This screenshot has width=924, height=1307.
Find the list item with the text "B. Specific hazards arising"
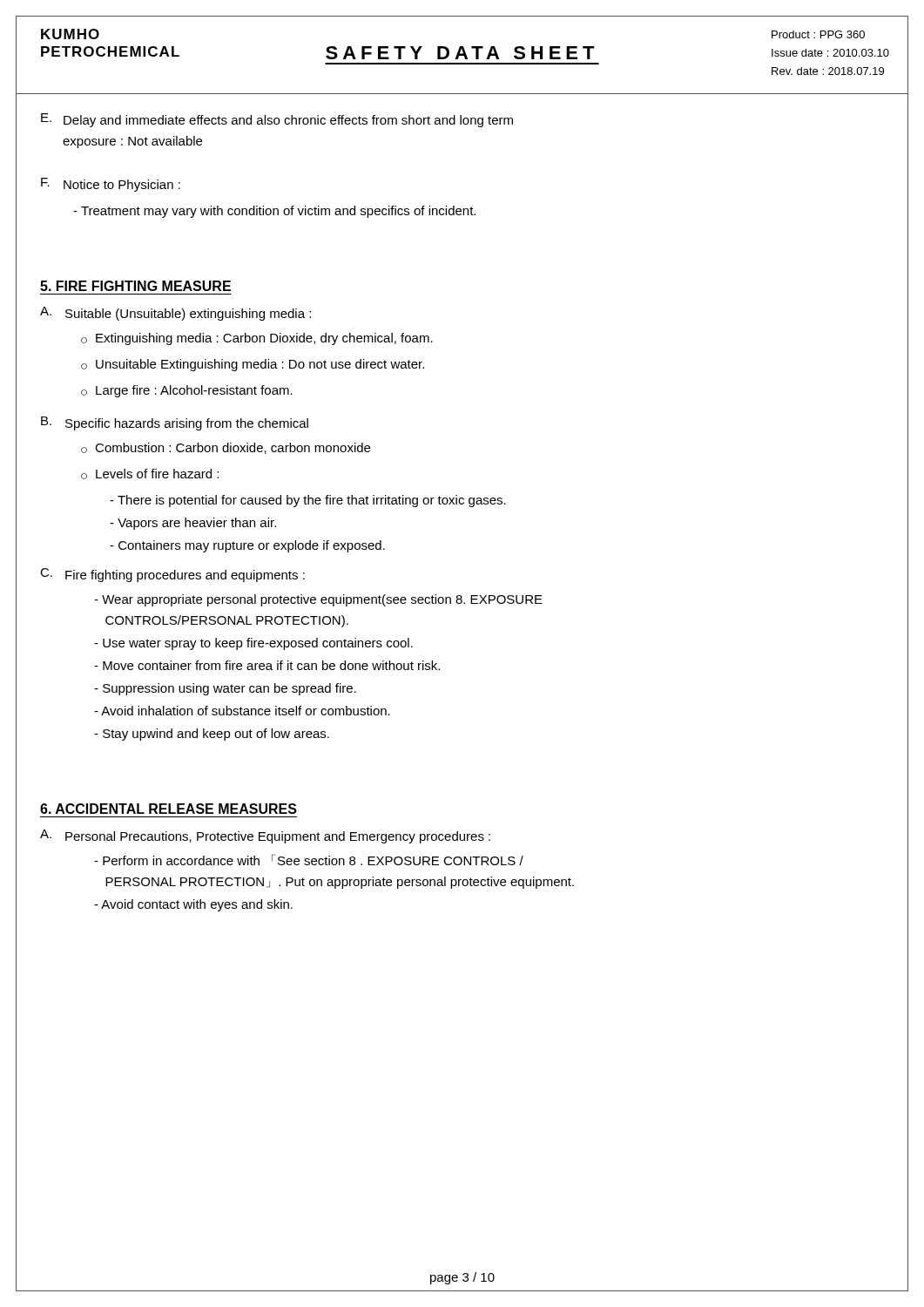[175, 423]
